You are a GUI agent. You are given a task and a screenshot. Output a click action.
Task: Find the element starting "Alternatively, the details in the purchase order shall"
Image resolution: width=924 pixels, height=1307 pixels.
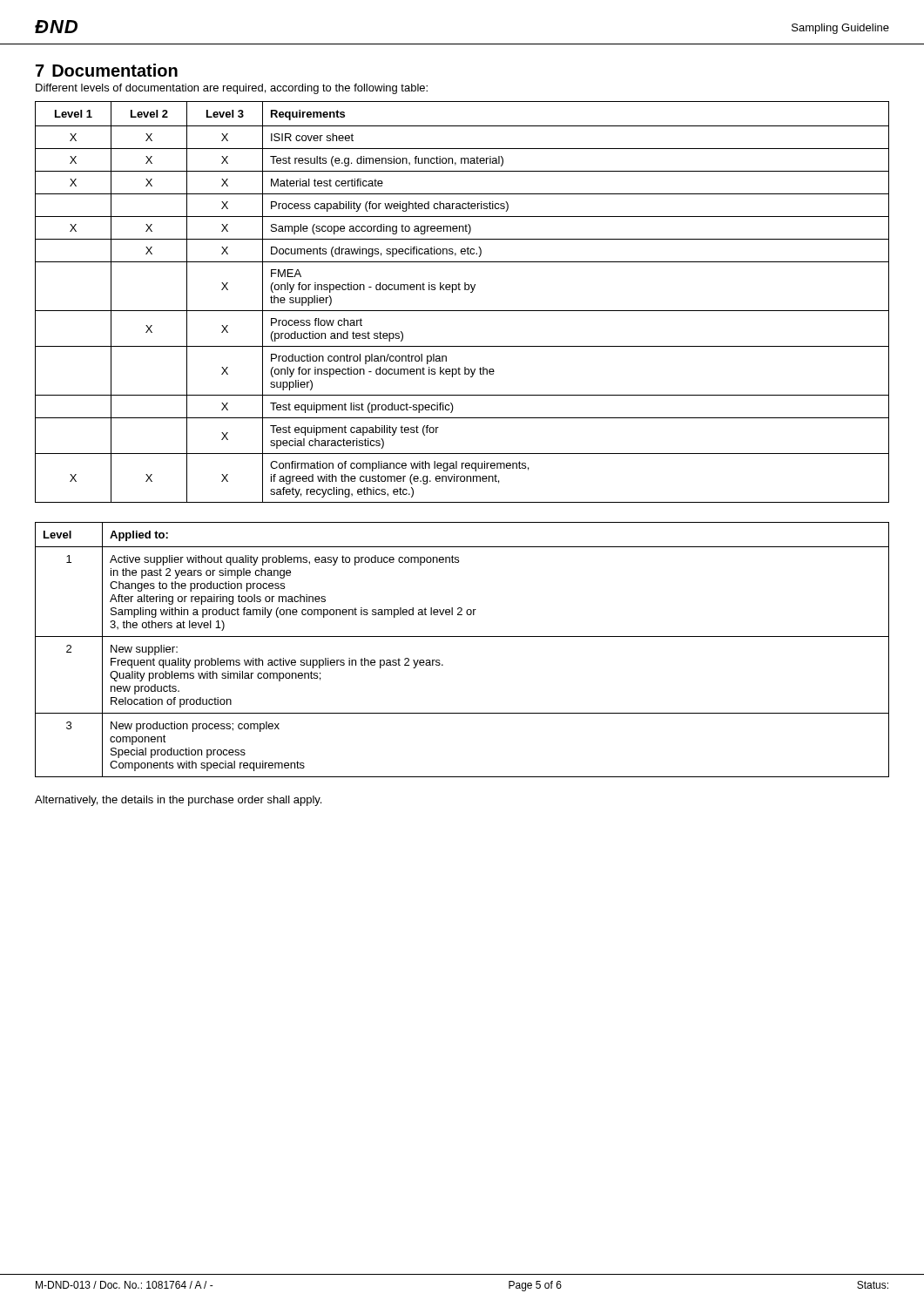pos(179,799)
